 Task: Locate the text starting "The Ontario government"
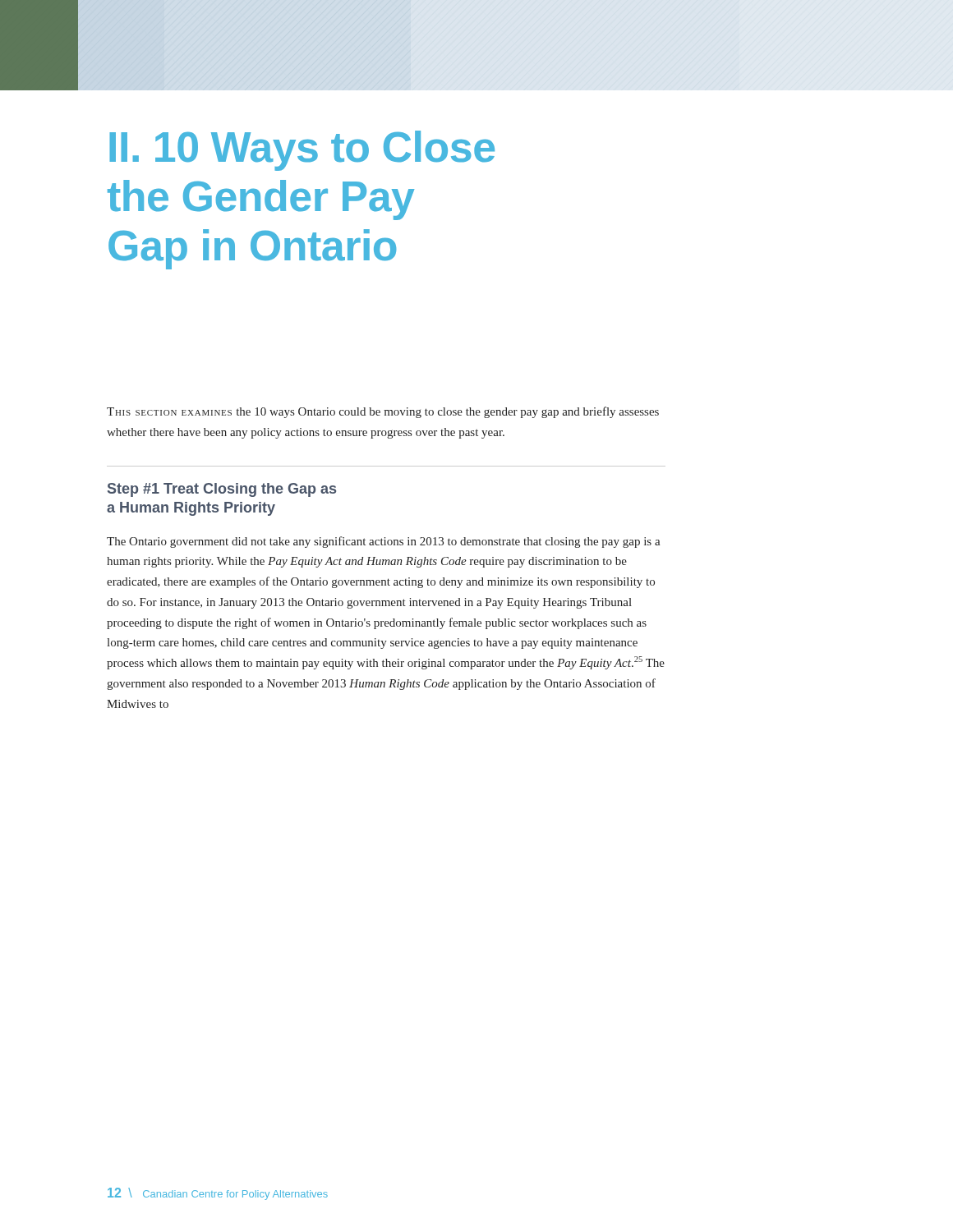tap(386, 622)
